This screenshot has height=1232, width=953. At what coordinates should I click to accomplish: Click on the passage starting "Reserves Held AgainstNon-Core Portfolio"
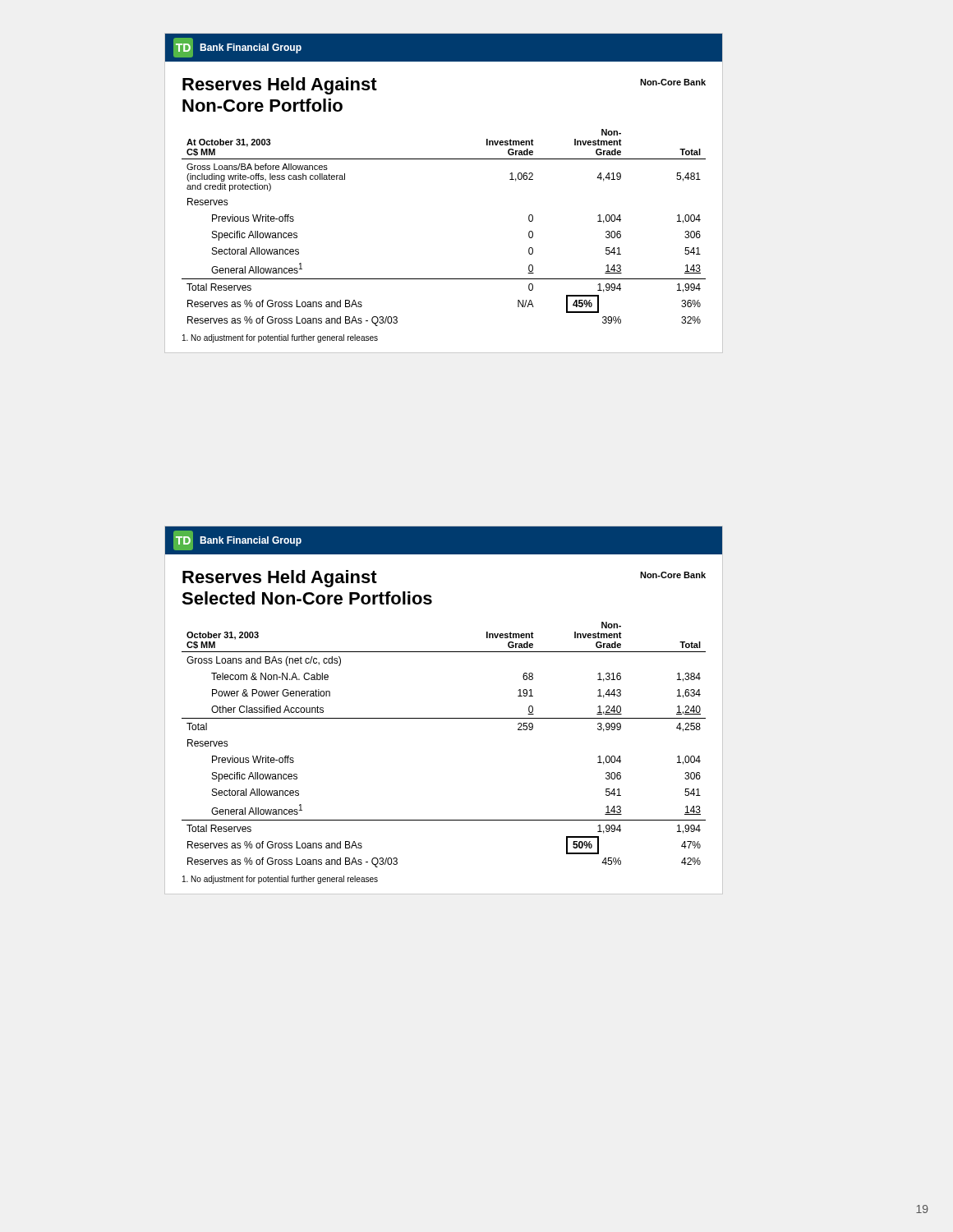click(279, 95)
